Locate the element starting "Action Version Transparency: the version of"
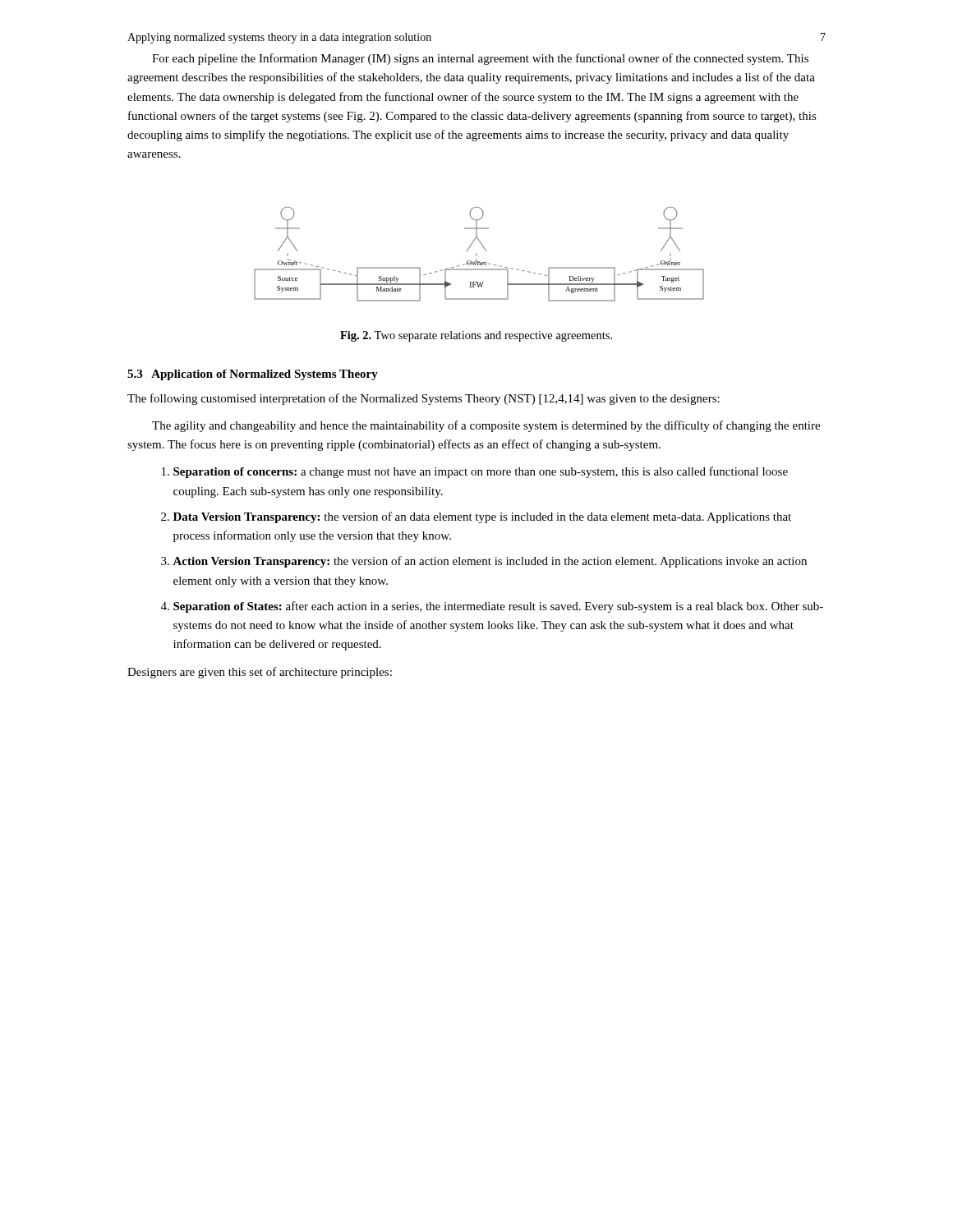Screen dimensions: 1232x953 tap(490, 571)
